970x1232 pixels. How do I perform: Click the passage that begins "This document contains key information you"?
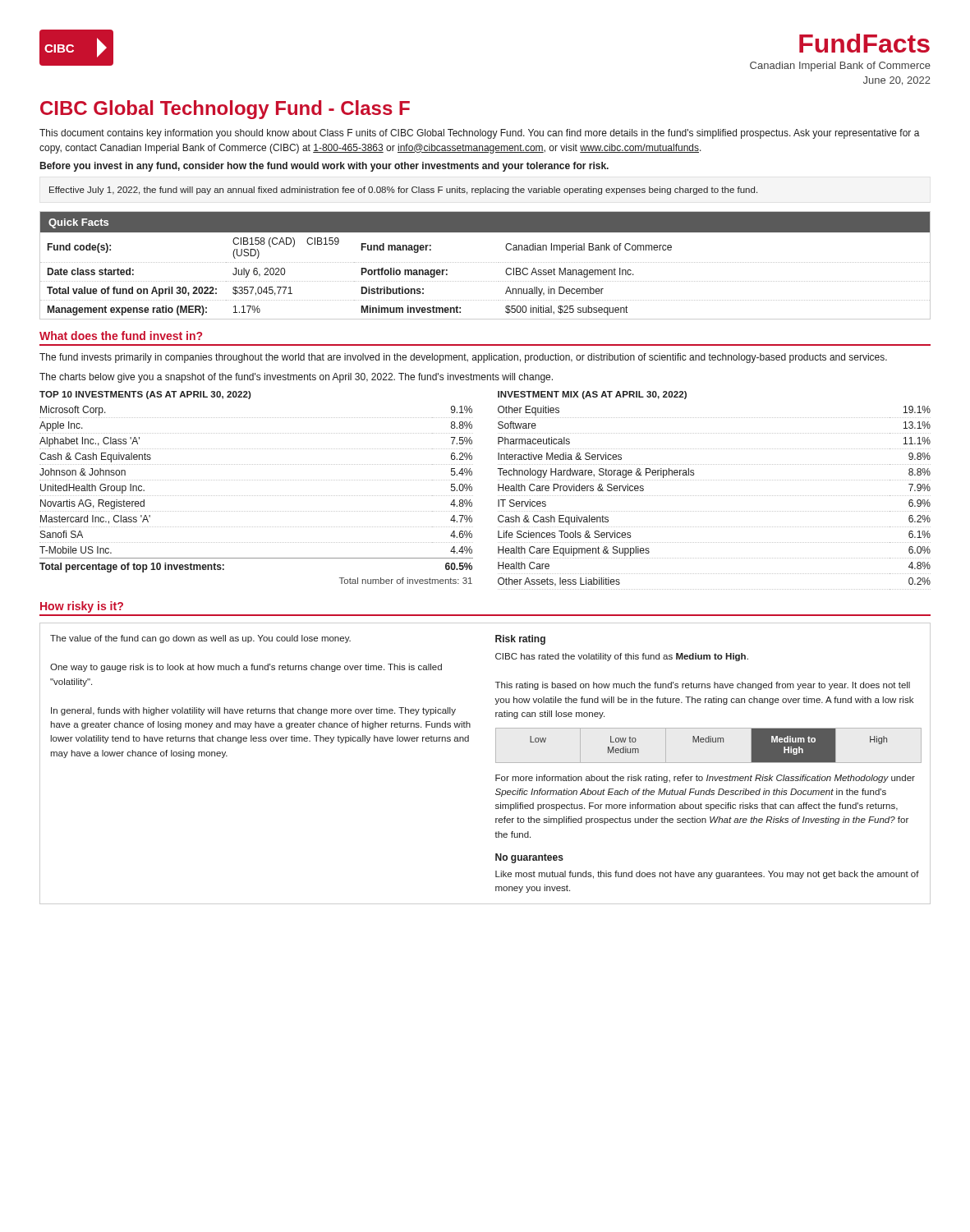(x=479, y=140)
